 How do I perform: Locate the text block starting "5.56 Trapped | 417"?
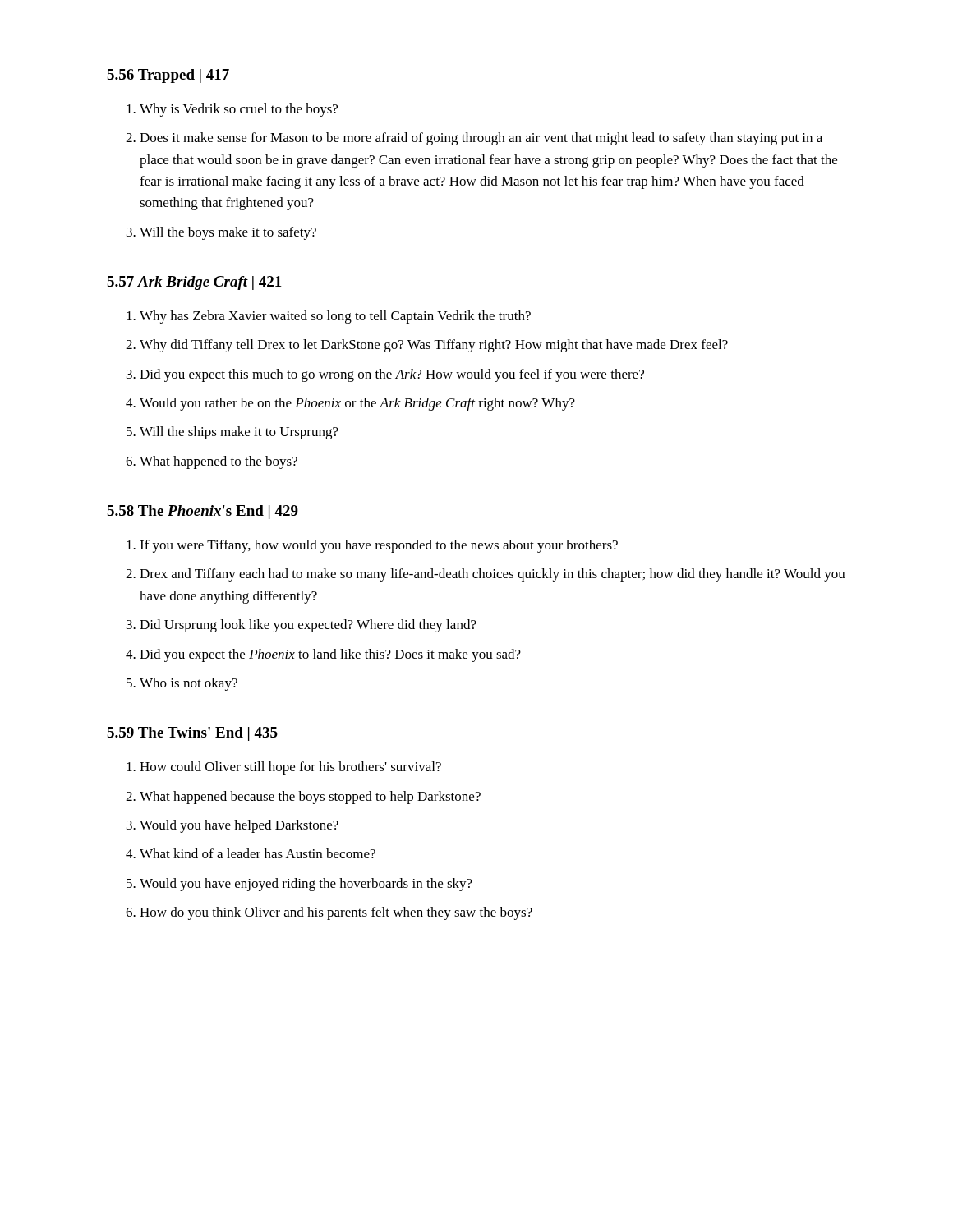(168, 74)
